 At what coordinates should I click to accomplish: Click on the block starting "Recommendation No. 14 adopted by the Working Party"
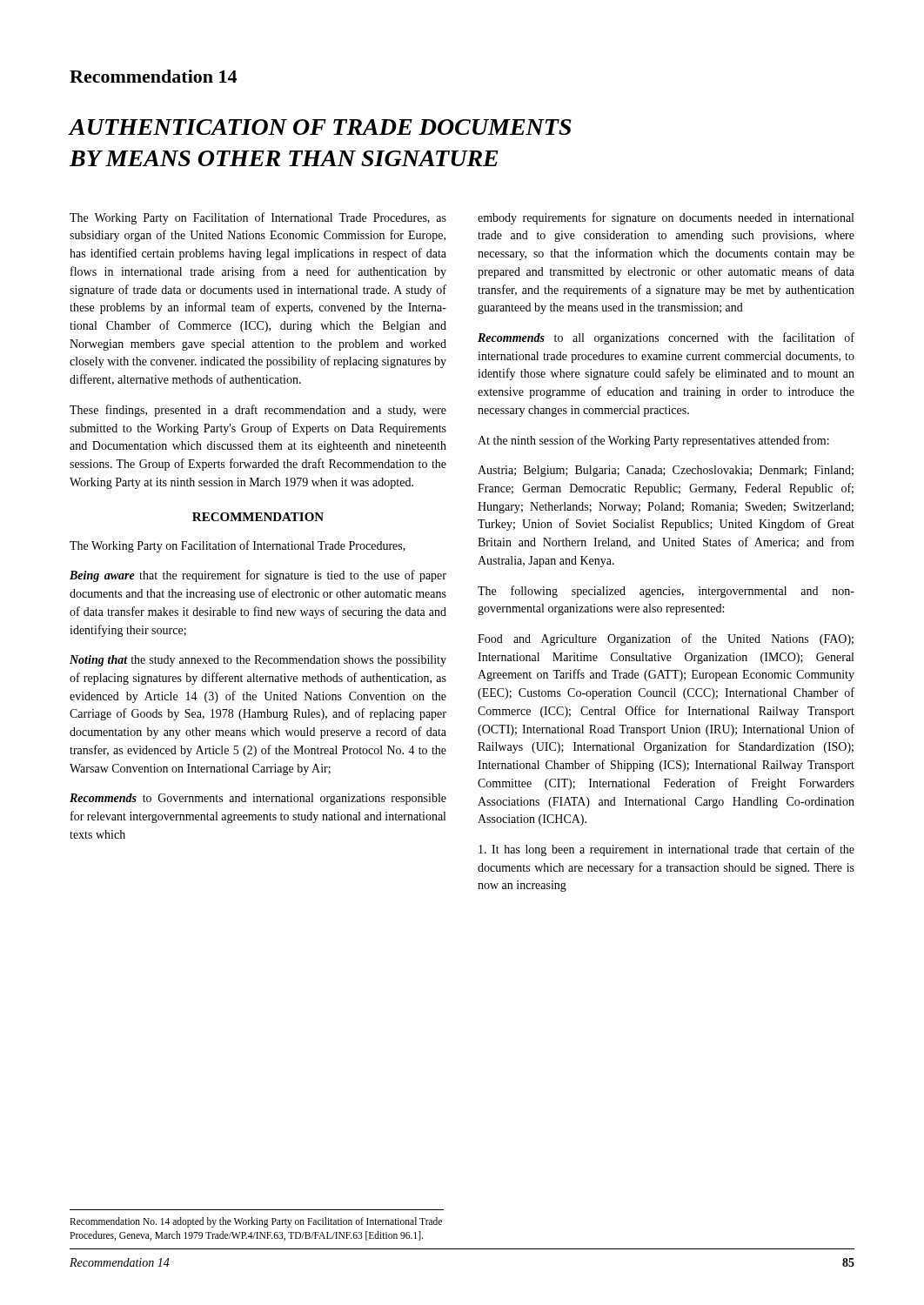click(256, 1228)
